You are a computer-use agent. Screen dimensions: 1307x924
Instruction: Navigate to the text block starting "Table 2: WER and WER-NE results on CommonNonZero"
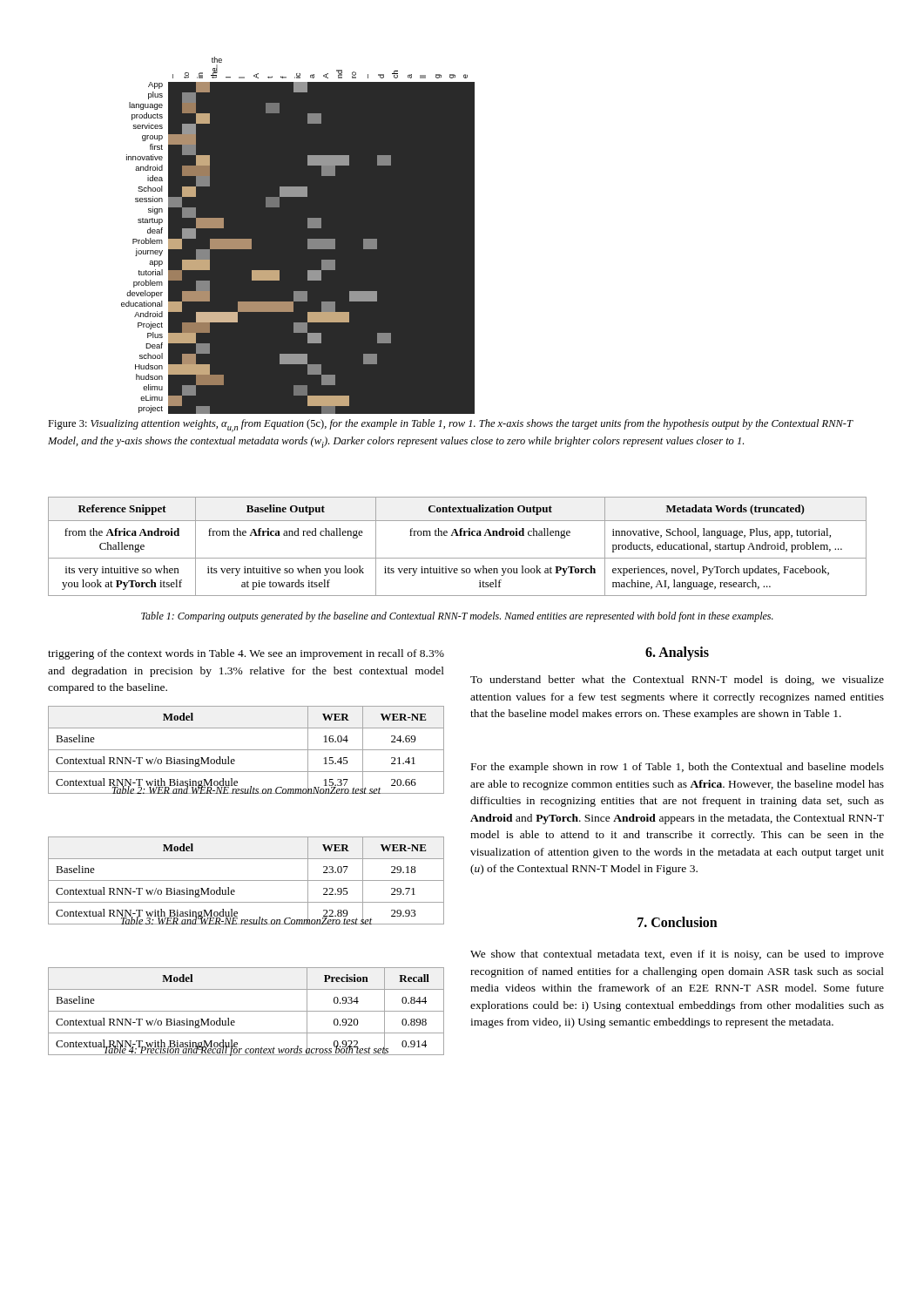pos(246,790)
